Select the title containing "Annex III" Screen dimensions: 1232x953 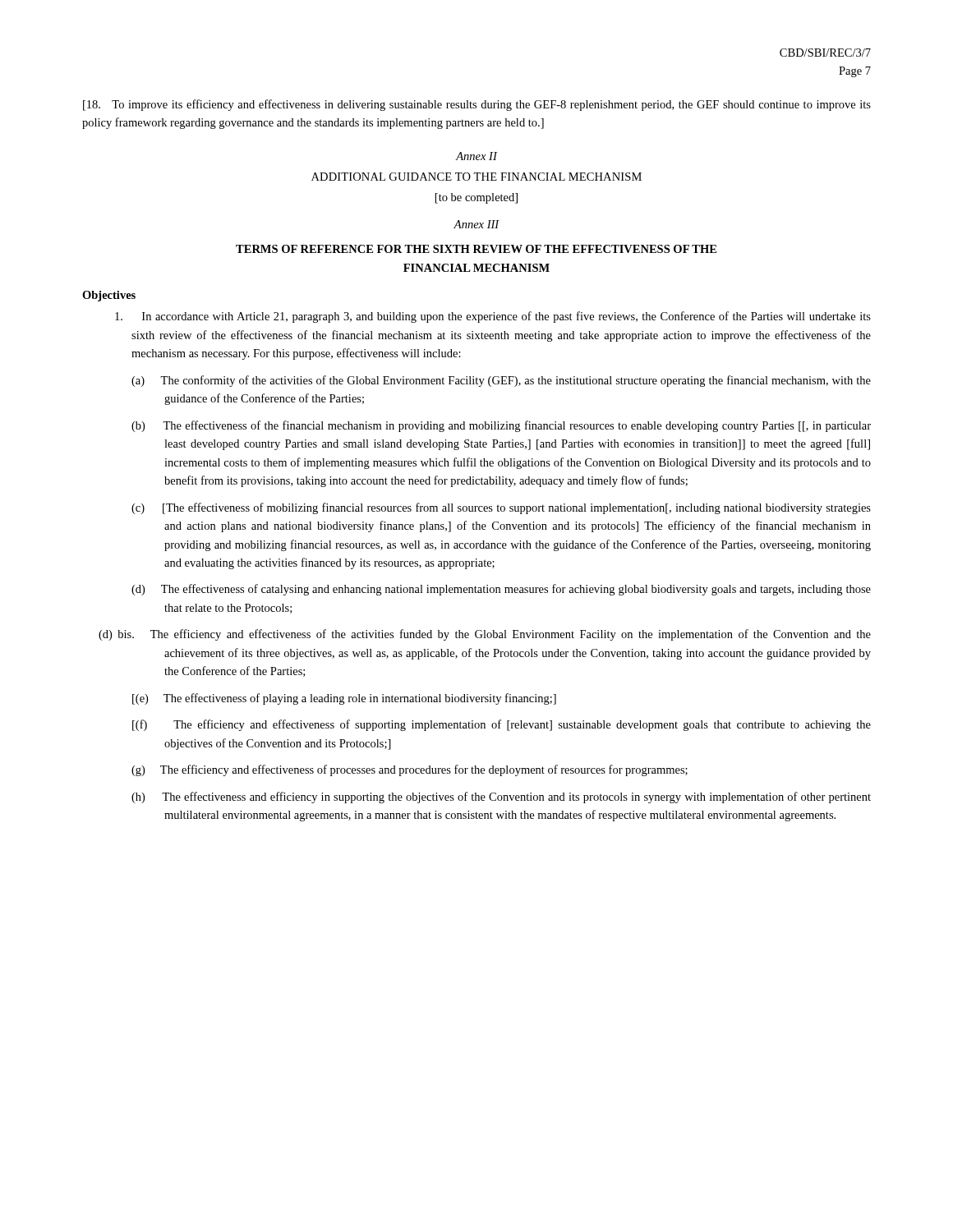[x=476, y=225]
